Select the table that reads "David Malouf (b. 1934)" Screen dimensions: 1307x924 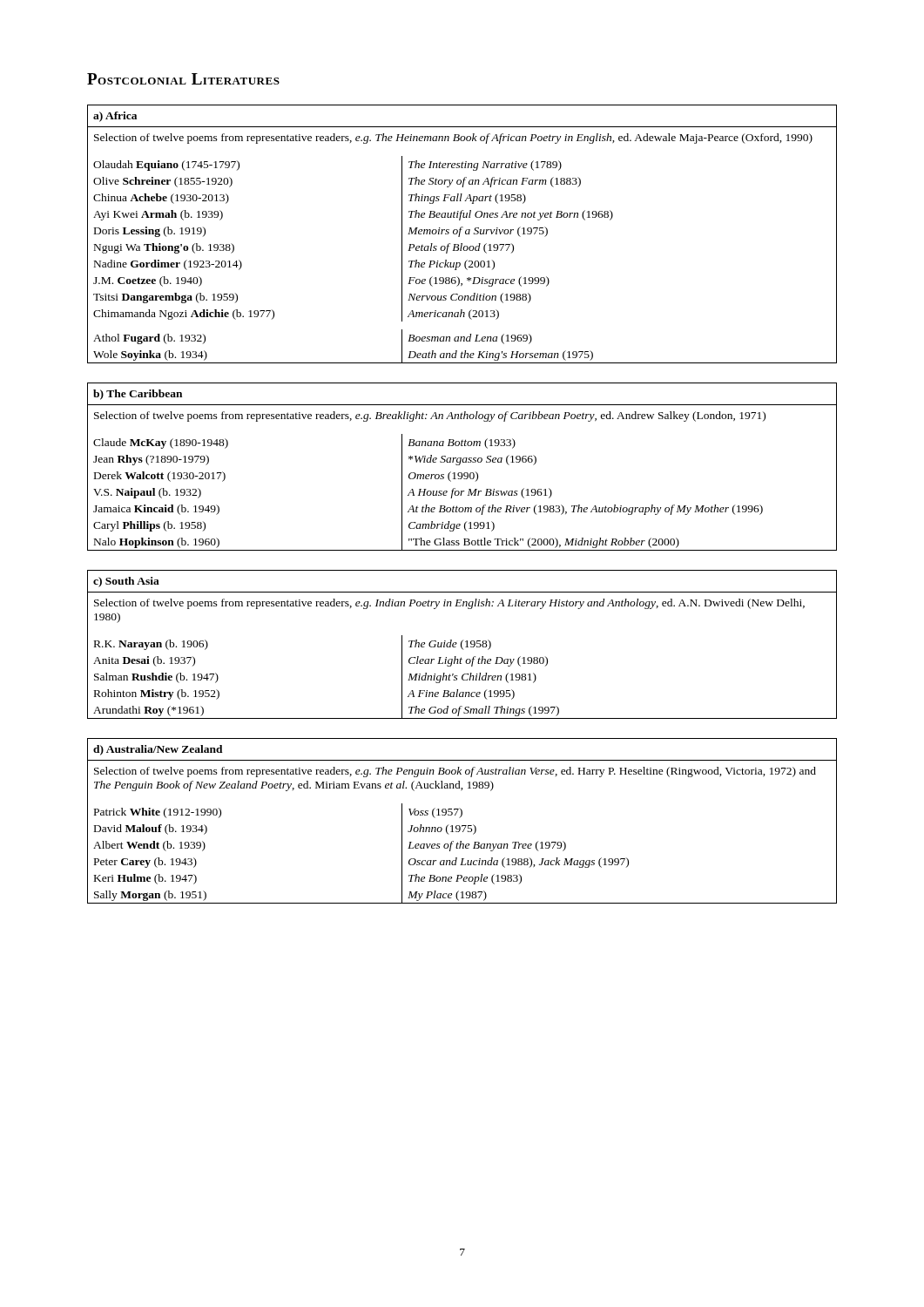click(x=462, y=821)
